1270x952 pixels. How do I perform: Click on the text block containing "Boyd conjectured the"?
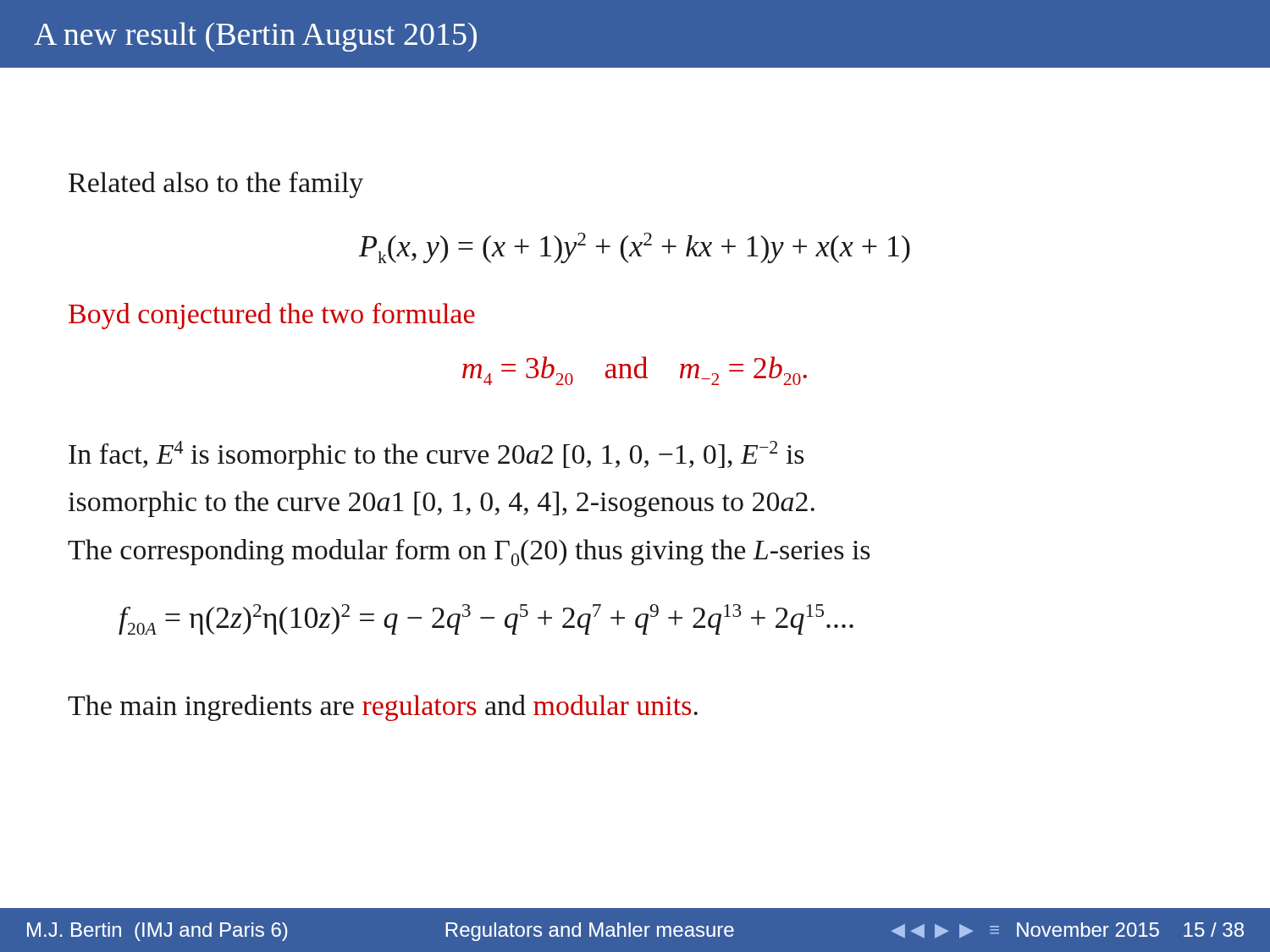click(x=272, y=314)
